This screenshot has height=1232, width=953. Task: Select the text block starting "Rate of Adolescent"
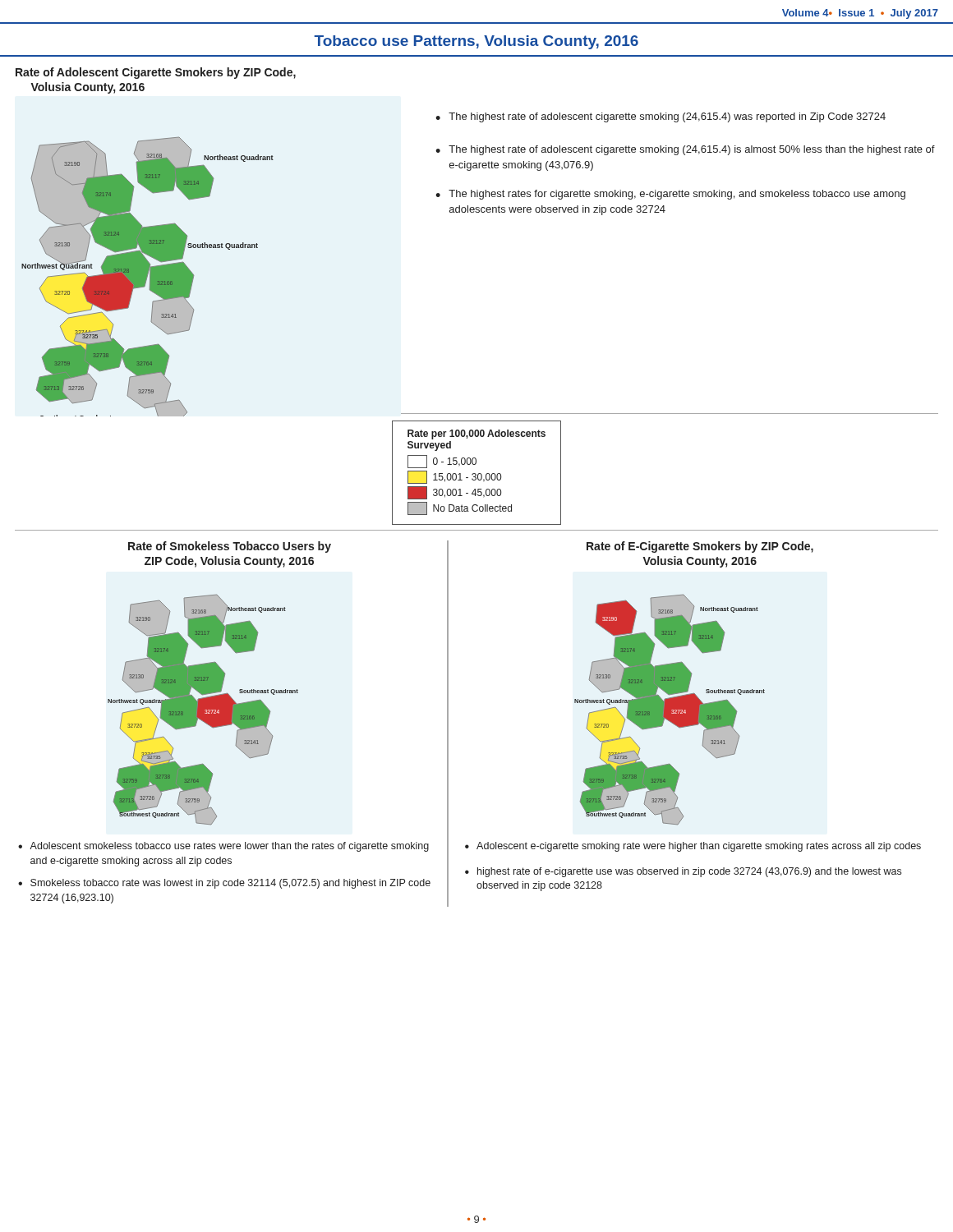click(155, 80)
